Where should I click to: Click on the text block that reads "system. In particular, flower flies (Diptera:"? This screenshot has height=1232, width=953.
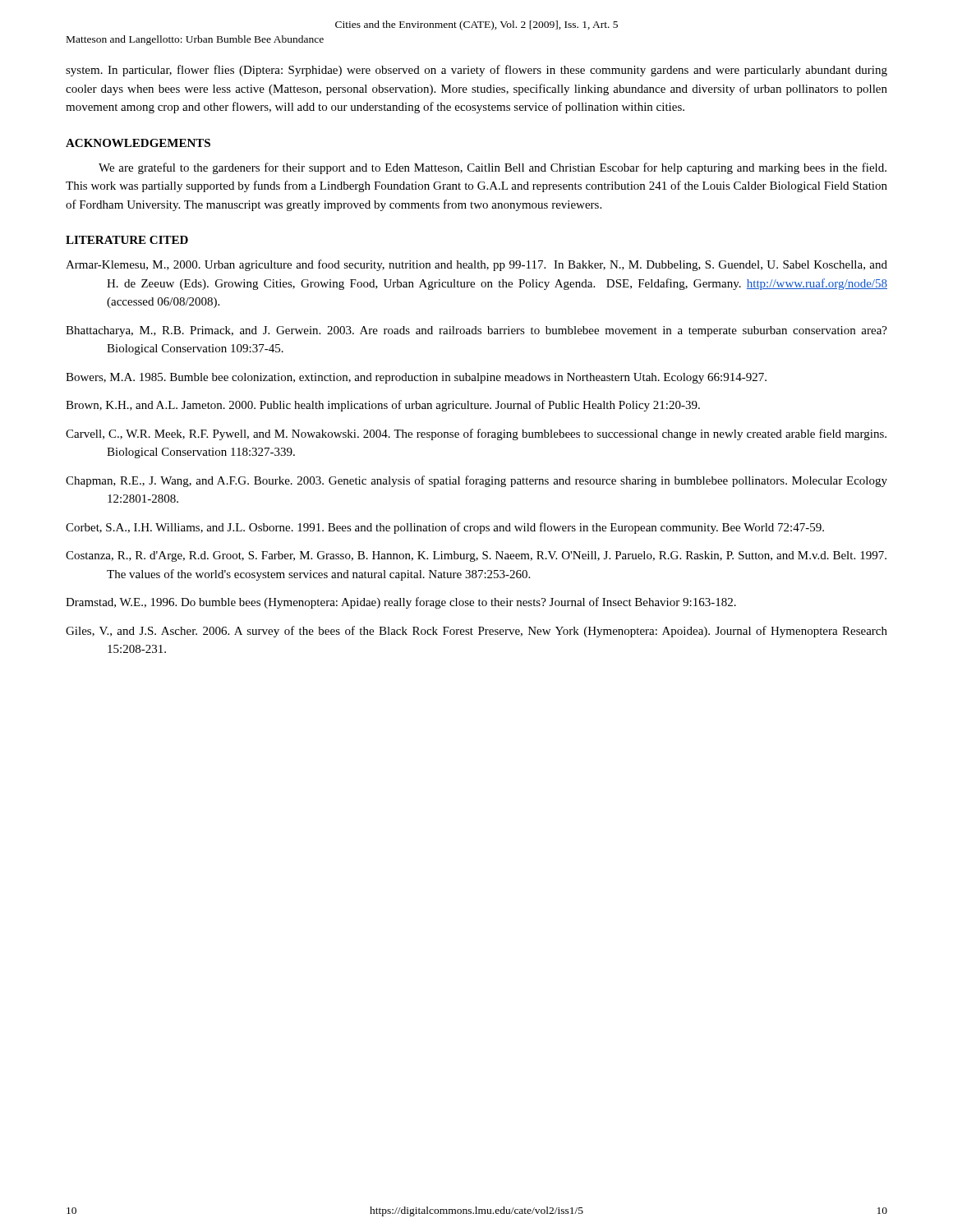tap(476, 88)
